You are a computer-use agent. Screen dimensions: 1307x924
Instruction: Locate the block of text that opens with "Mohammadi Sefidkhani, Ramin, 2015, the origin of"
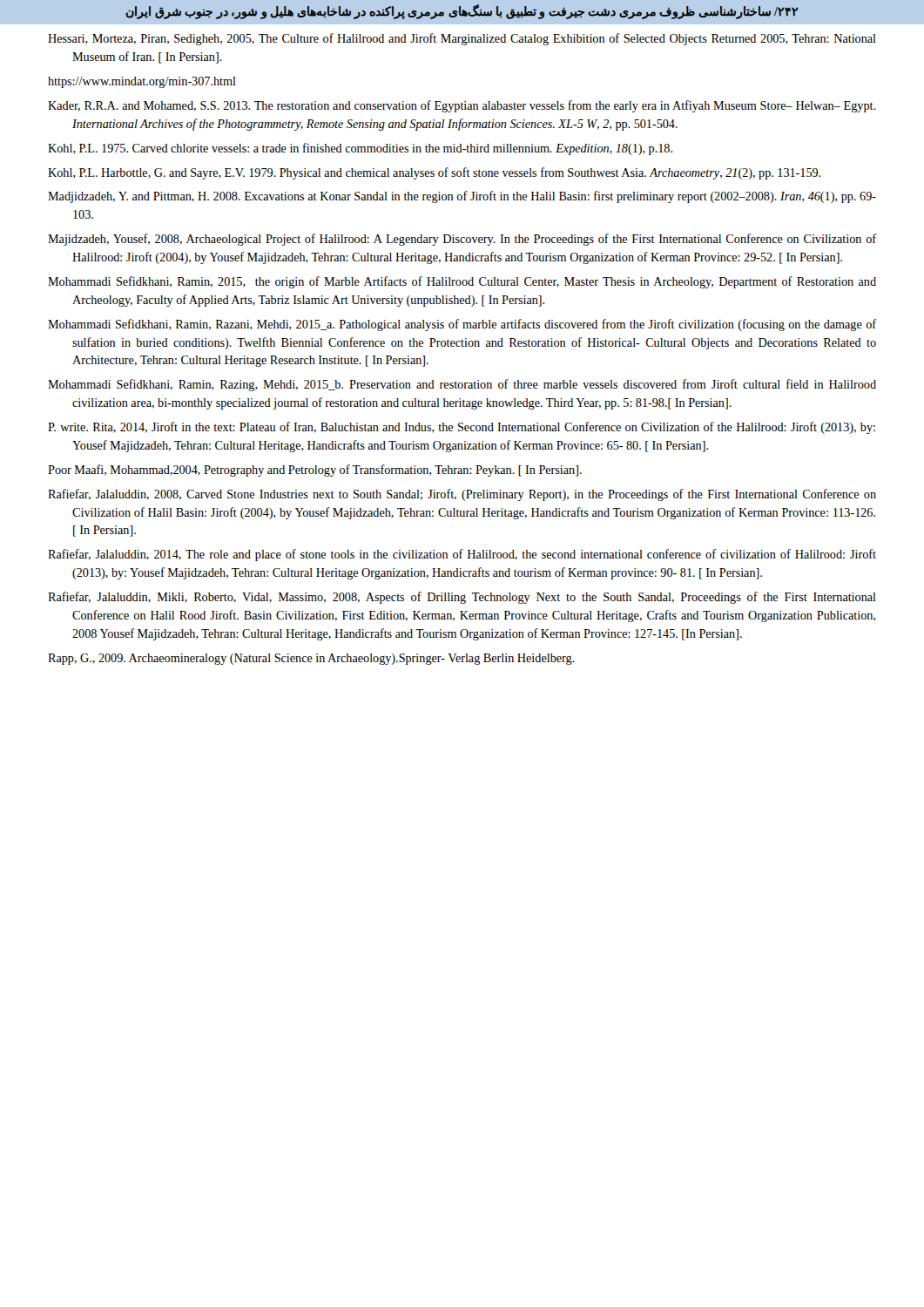tap(462, 290)
